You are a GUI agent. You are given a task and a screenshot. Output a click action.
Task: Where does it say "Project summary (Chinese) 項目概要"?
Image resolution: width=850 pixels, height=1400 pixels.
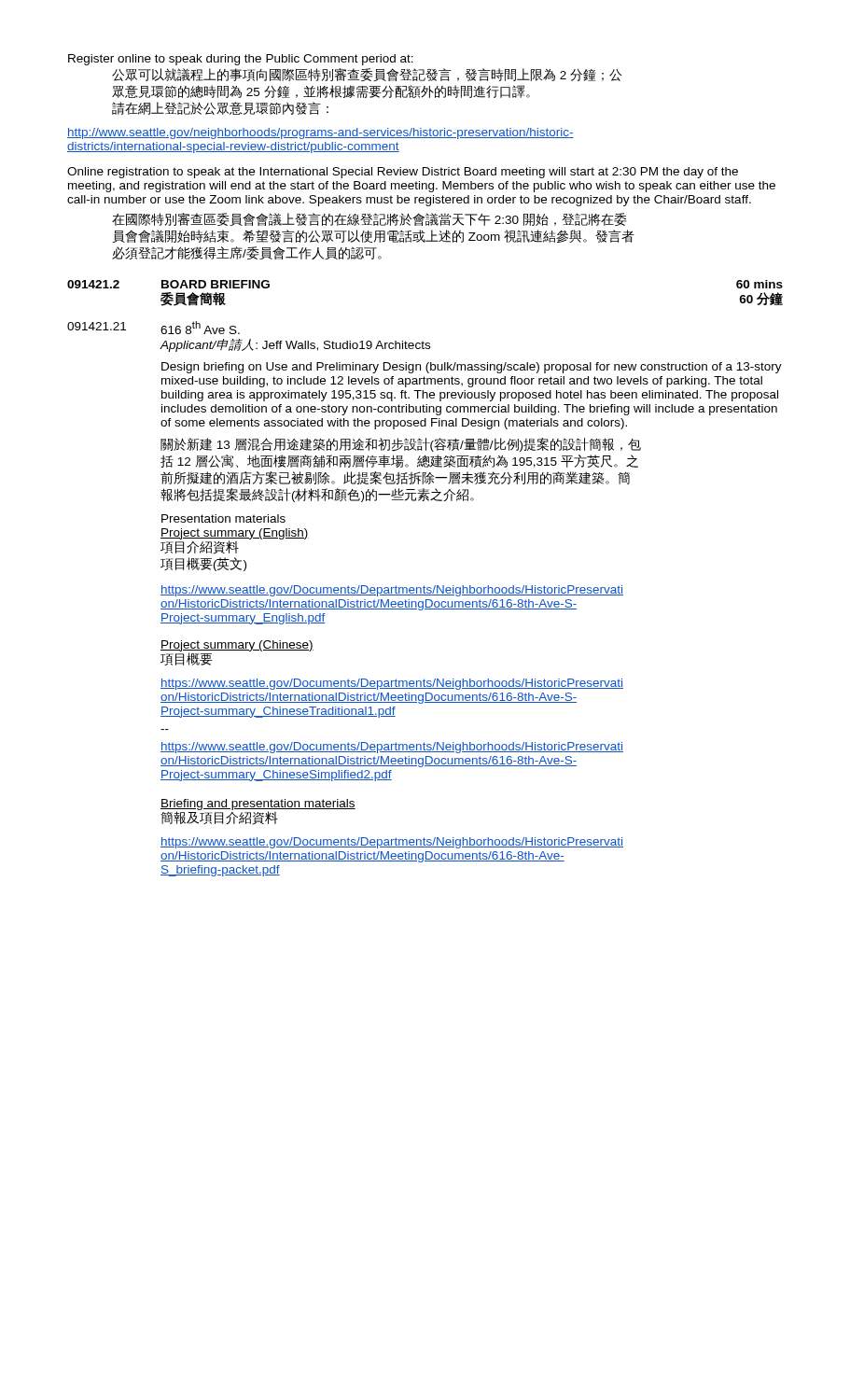pyautogui.click(x=237, y=653)
